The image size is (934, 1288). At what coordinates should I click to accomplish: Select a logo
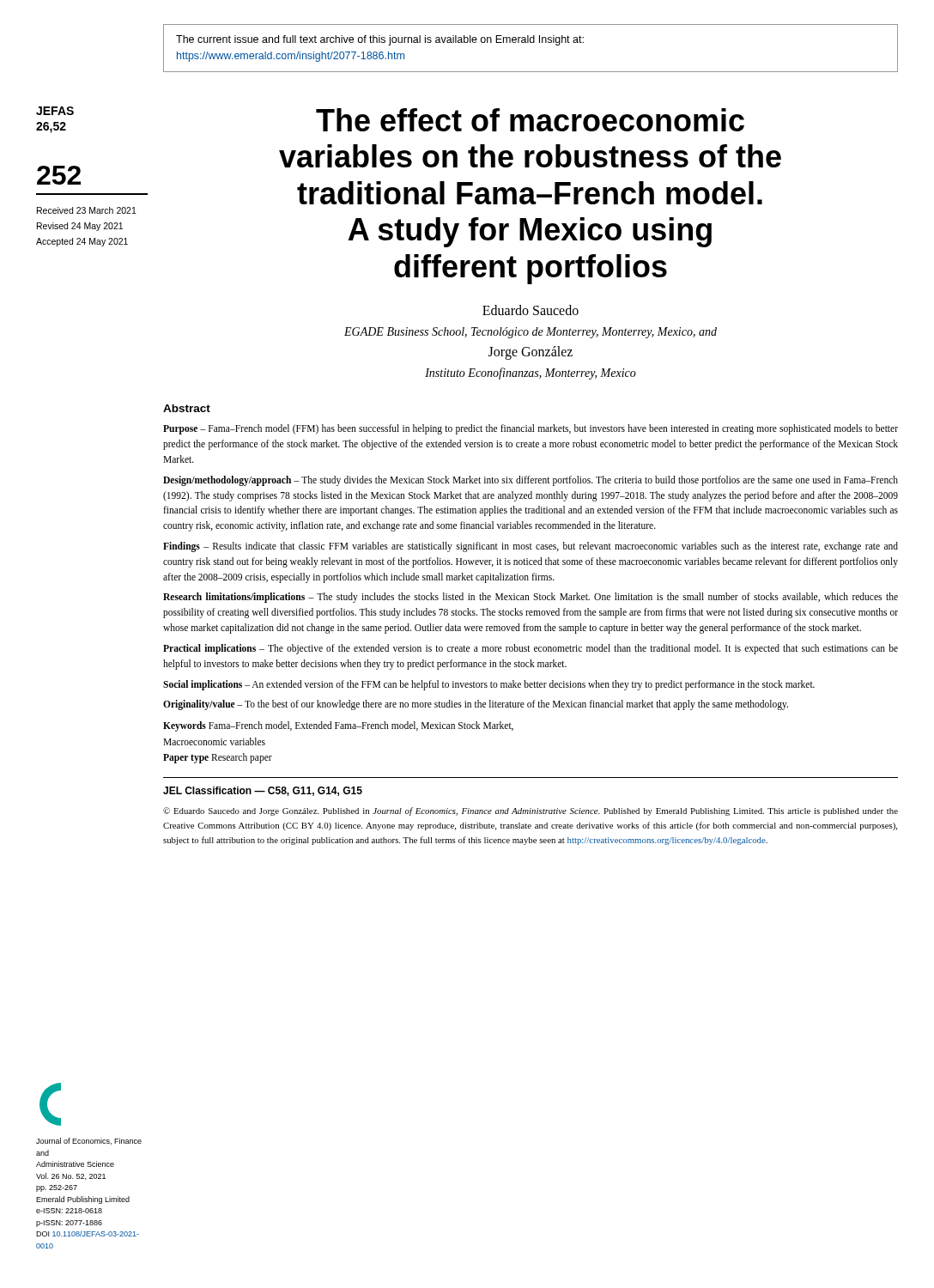click(x=96, y=1104)
